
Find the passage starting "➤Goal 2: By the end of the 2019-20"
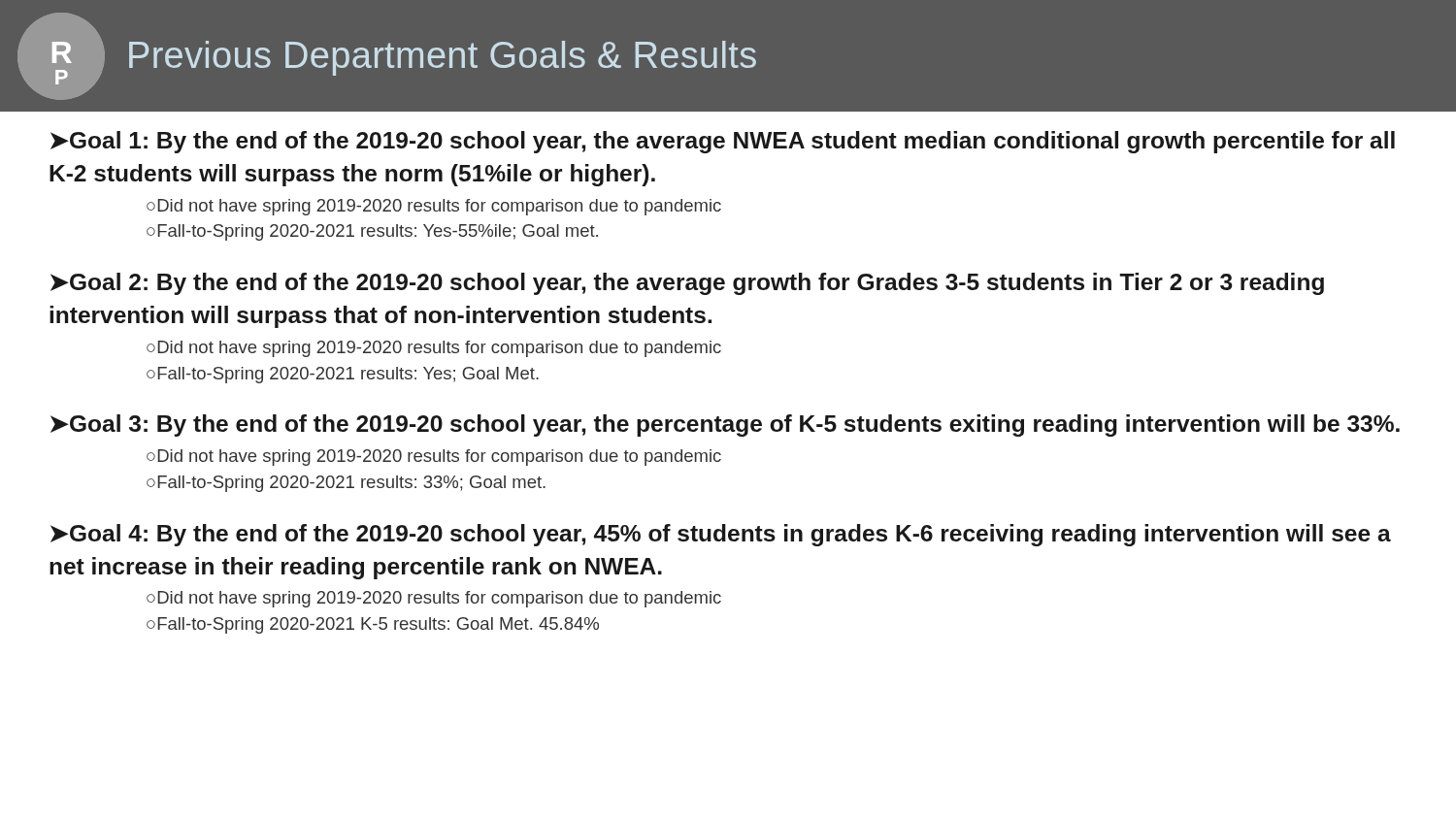click(687, 284)
